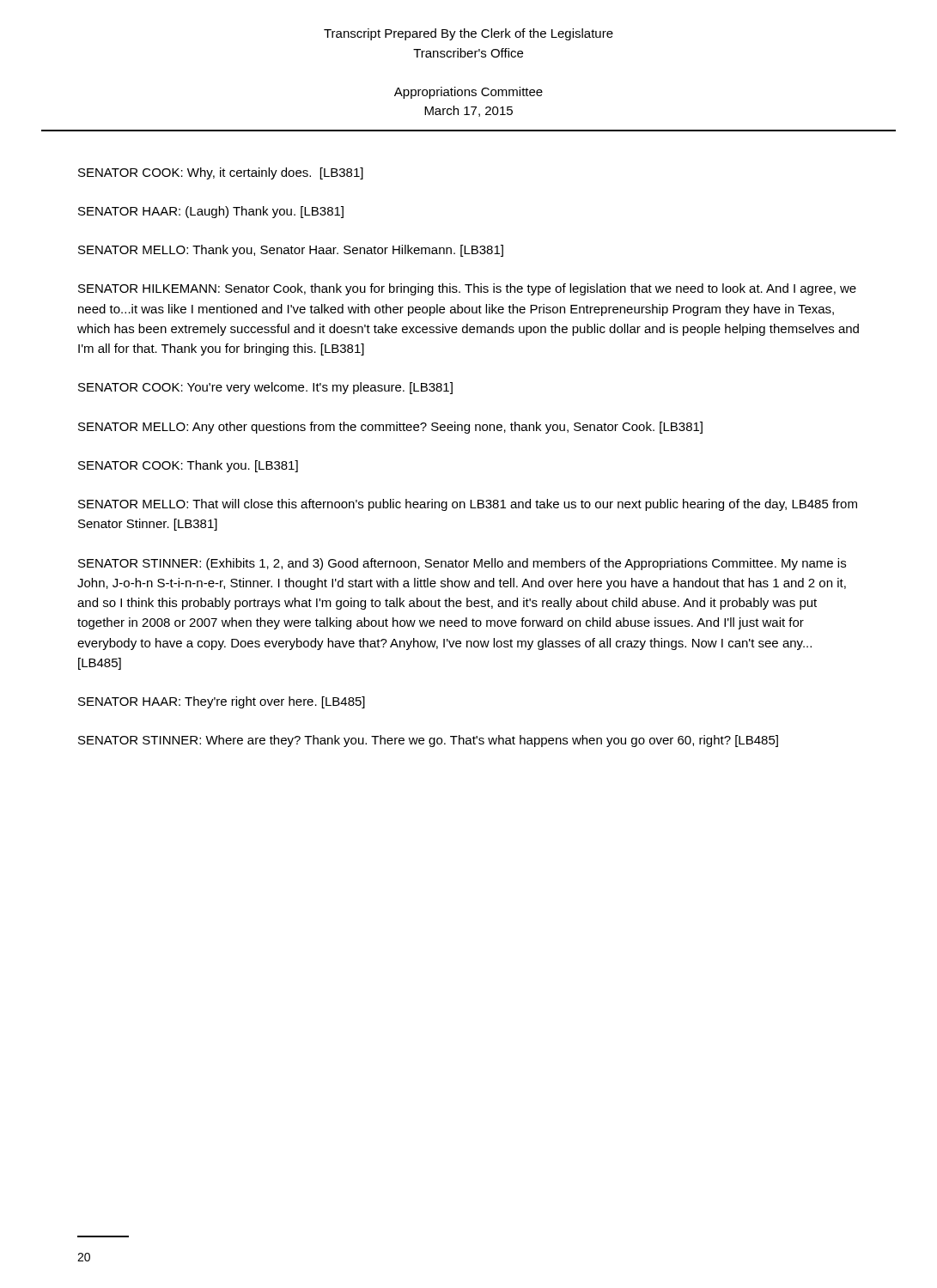The width and height of the screenshot is (937, 1288).
Task: Click on the text block containing "SENATOR HILKEMANN: Senator Cook, thank you"
Action: point(468,318)
